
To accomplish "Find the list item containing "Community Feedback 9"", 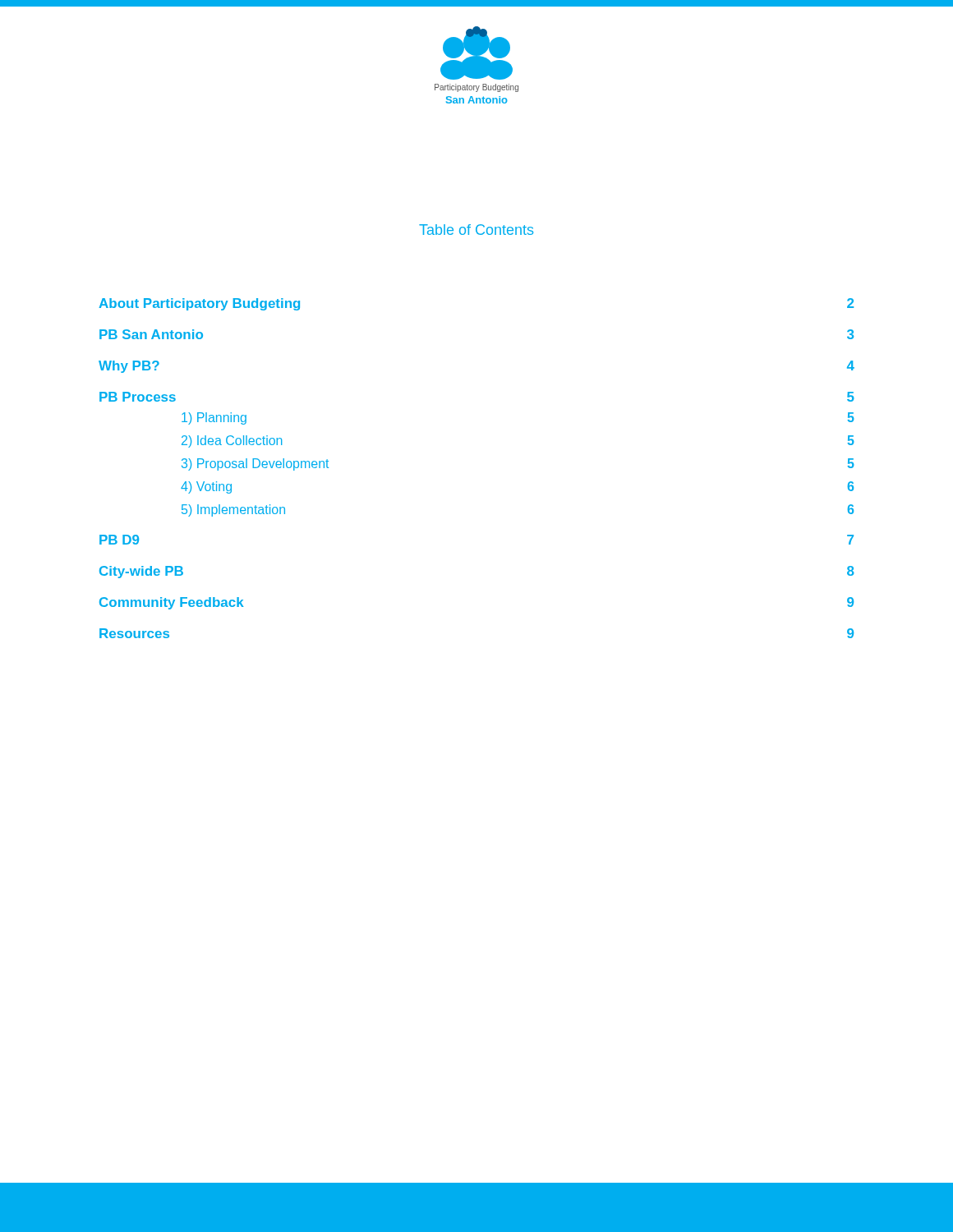I will click(170, 603).
